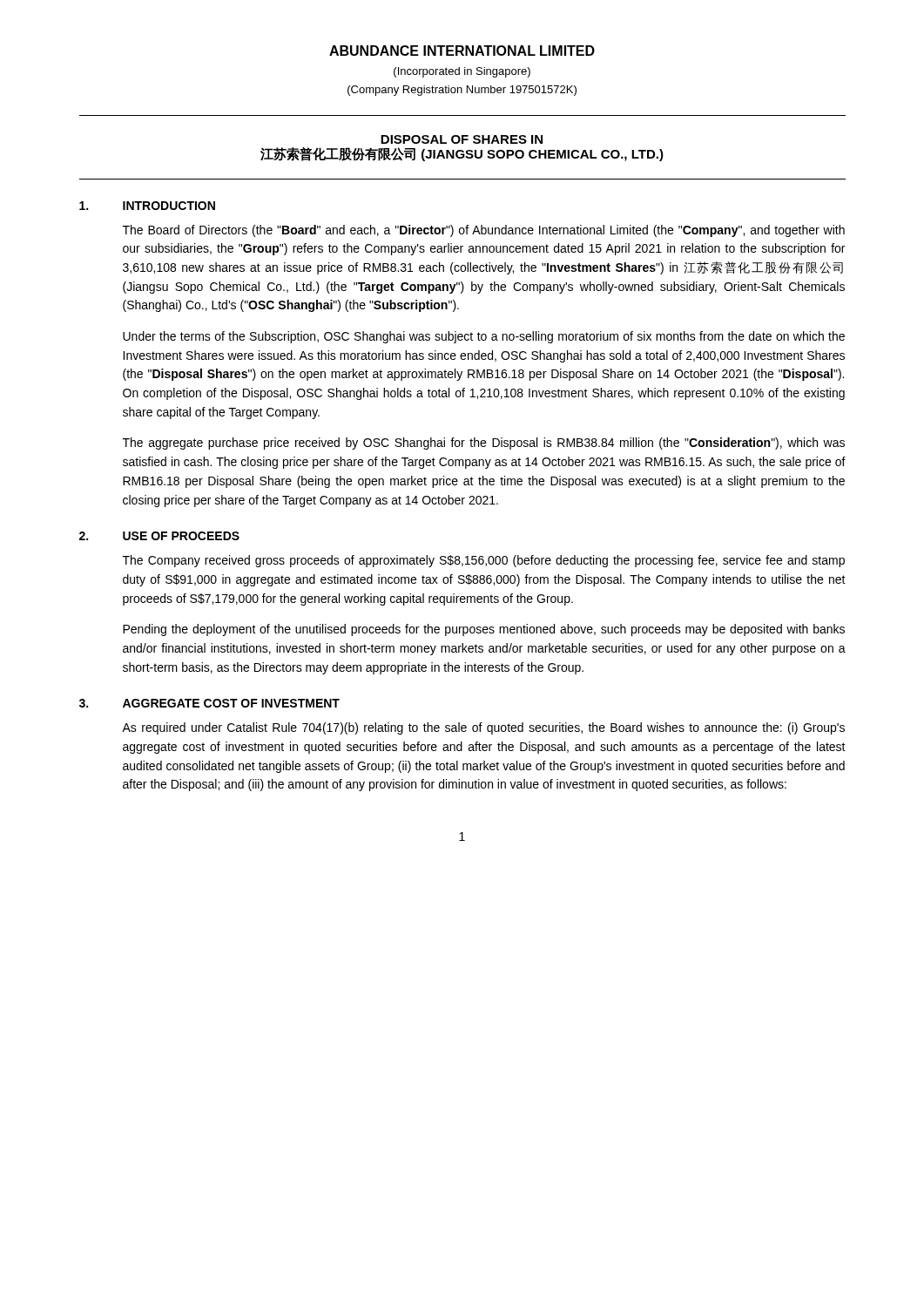Locate the block starting "The aggregate purchase price received by OSC"

coord(484,471)
